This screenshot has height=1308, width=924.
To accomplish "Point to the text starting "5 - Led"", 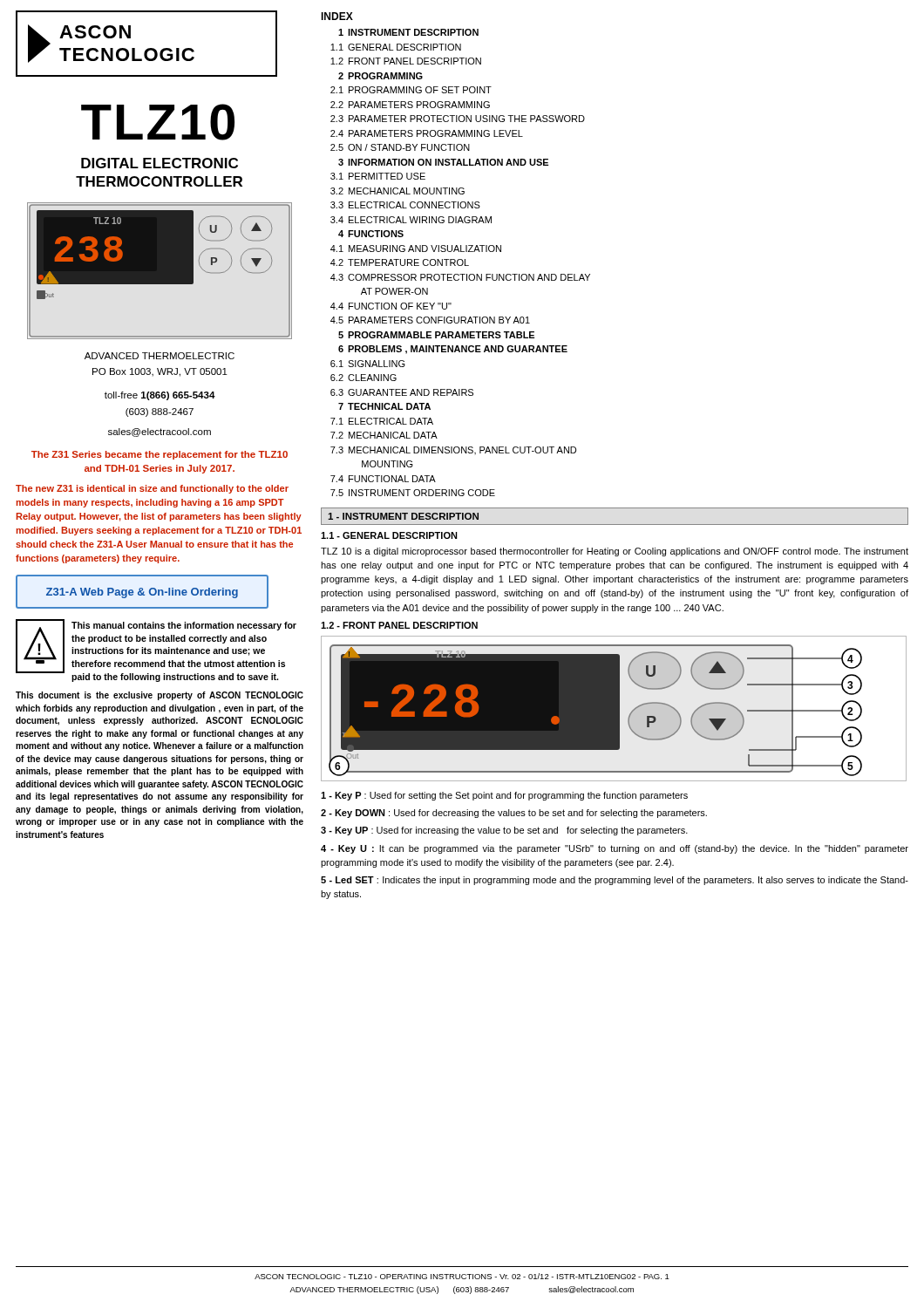I will [615, 887].
